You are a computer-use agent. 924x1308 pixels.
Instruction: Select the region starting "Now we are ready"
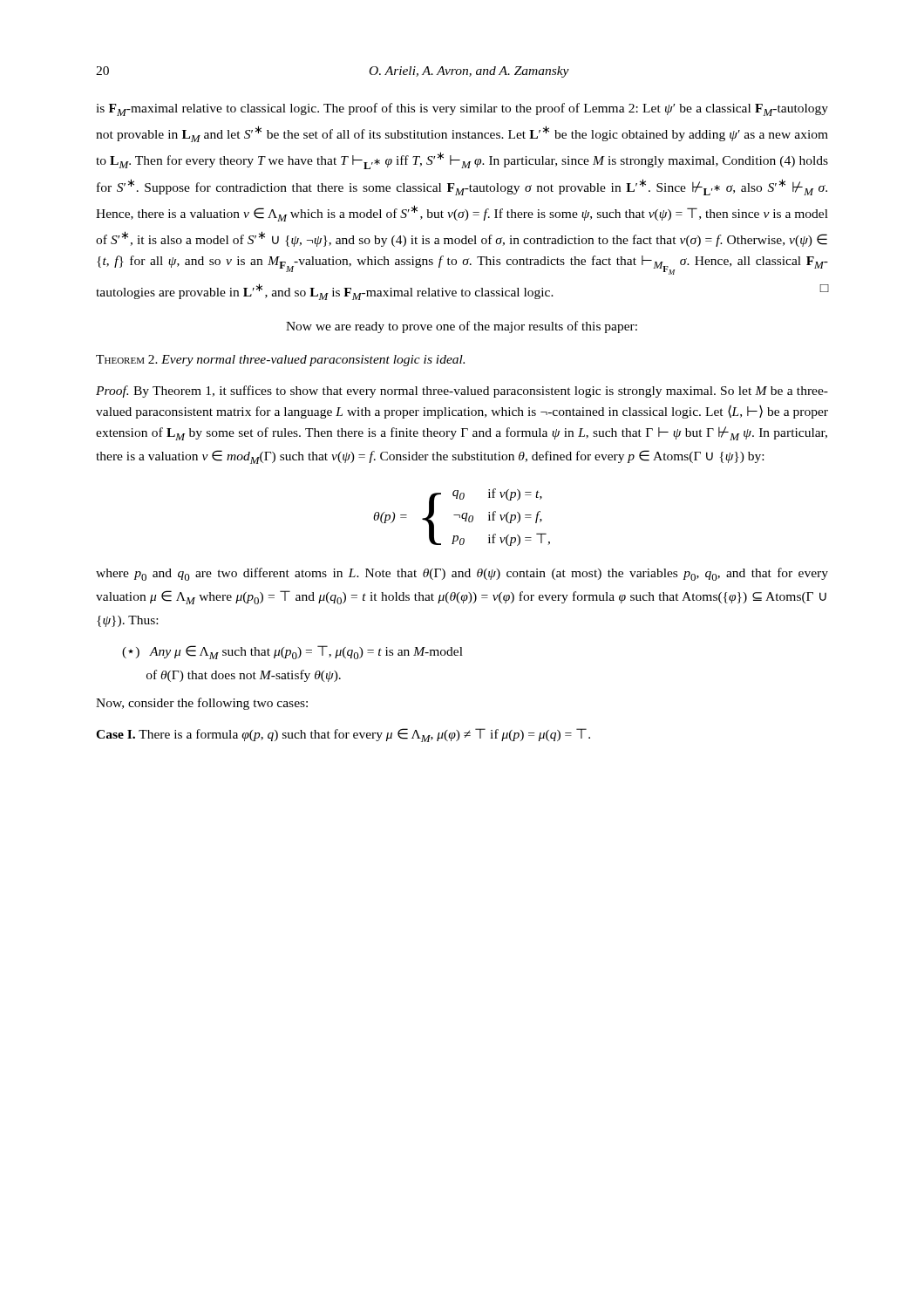tap(462, 326)
